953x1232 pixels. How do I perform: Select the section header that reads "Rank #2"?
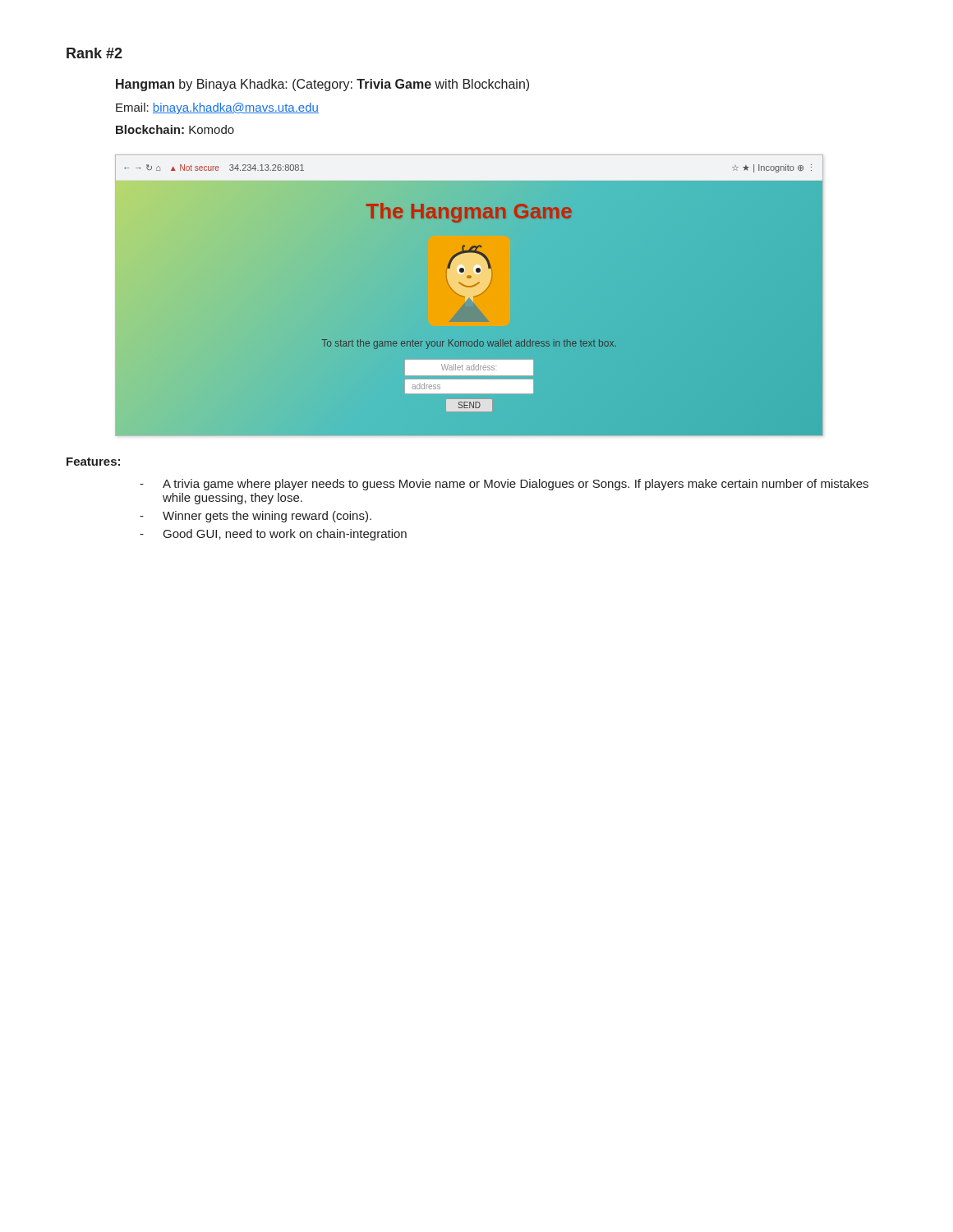[x=94, y=53]
